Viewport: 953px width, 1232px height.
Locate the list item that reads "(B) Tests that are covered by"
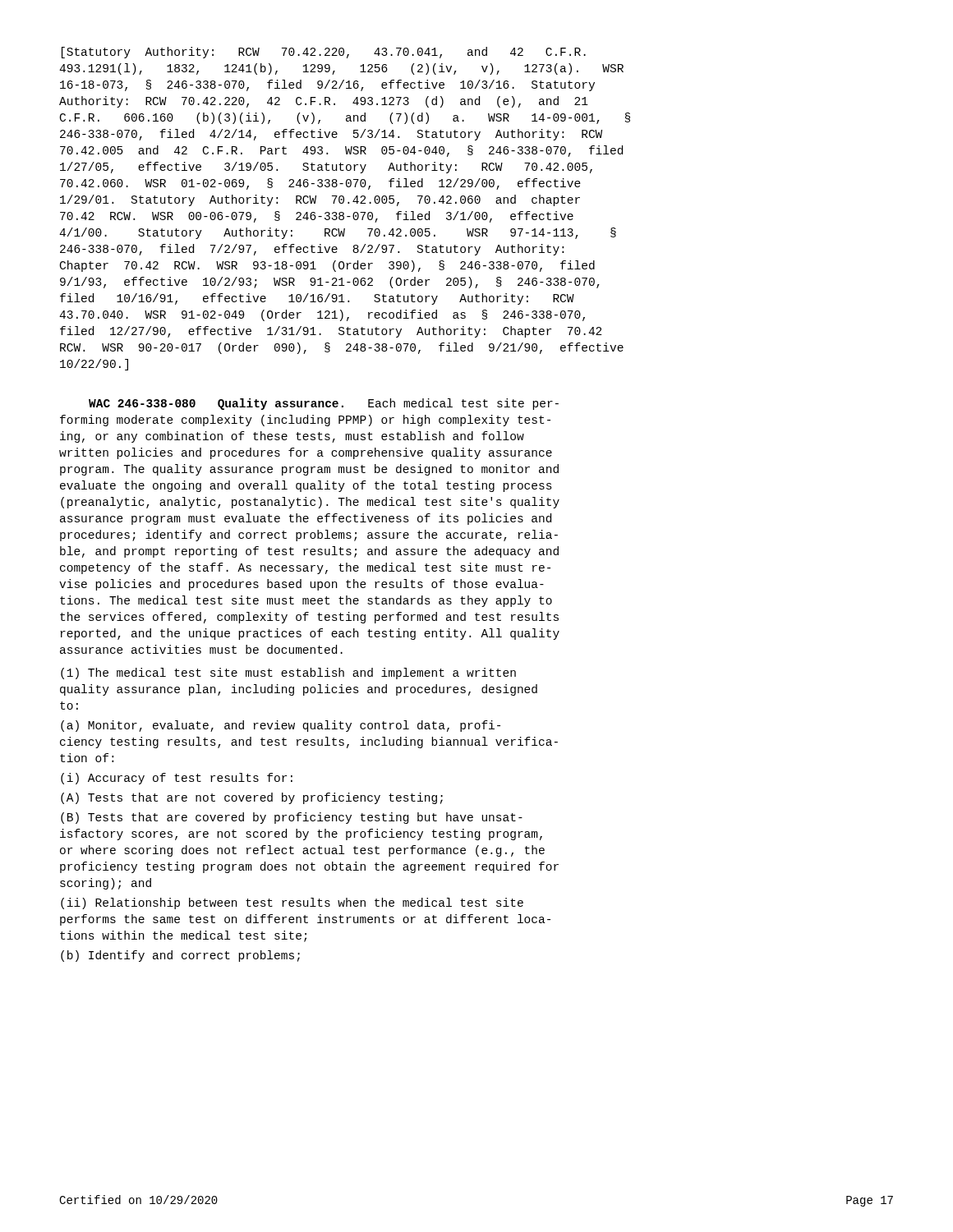476,851
